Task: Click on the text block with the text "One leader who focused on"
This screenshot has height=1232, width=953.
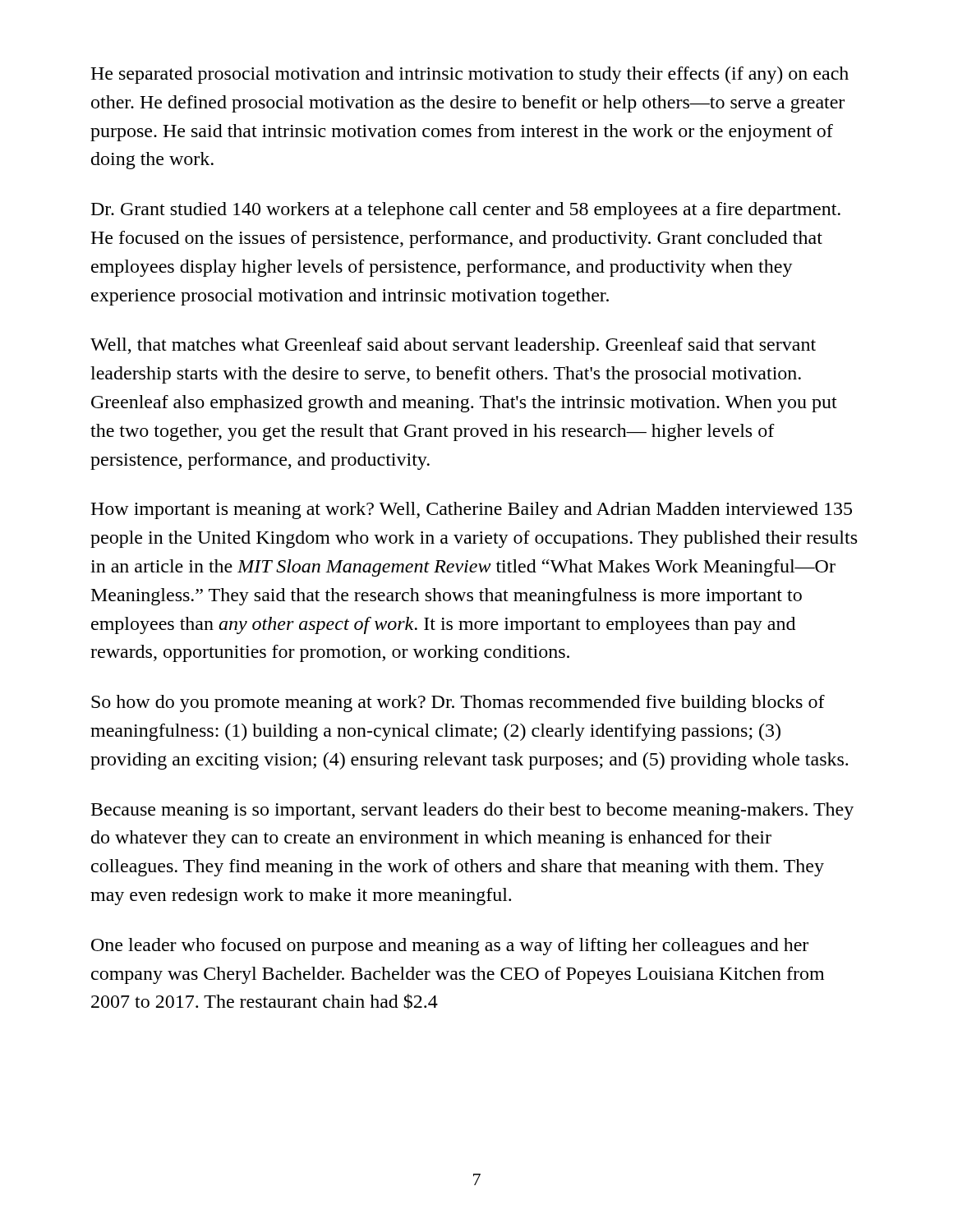Action: tap(476, 973)
